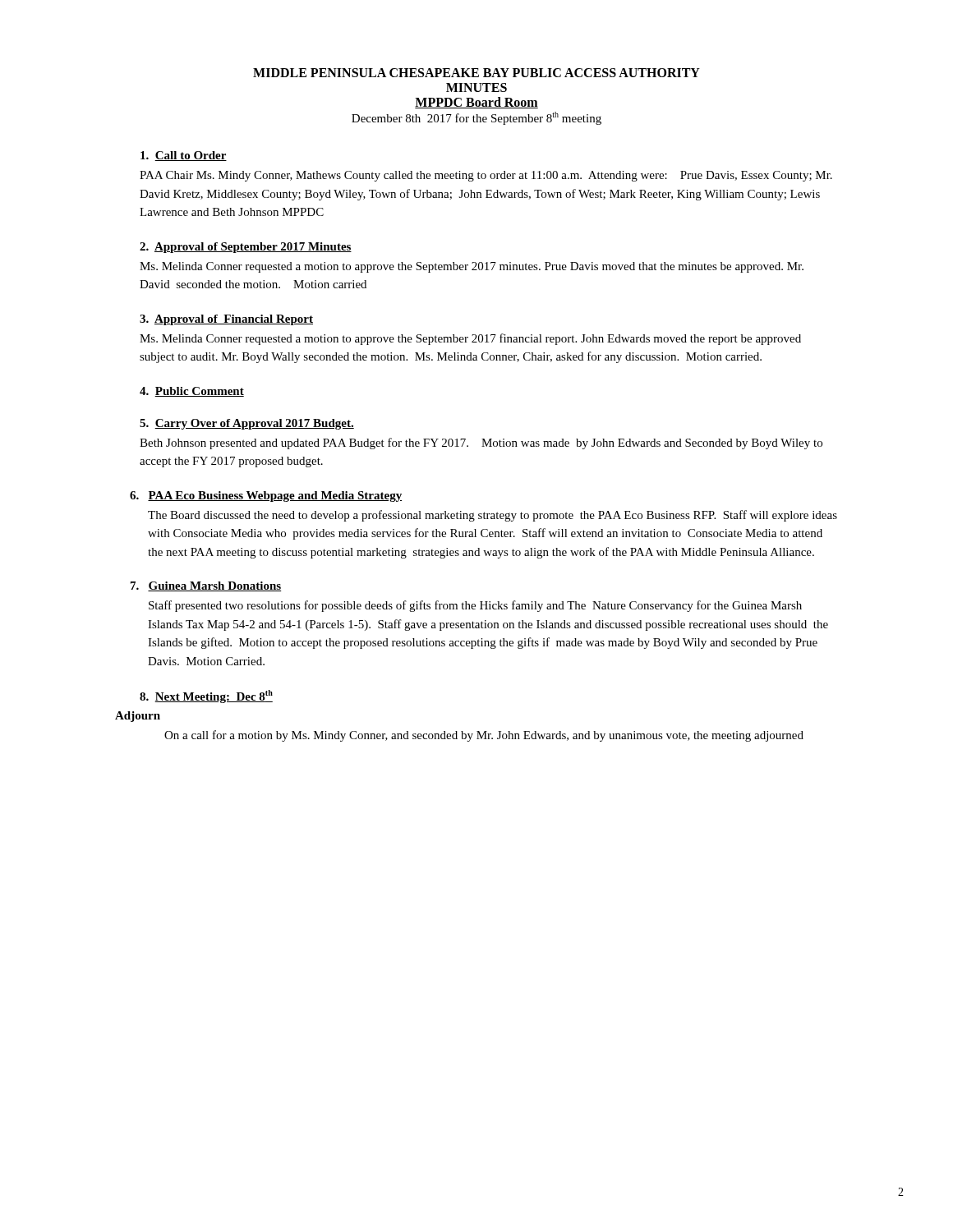
Task: Where is the passage that starts "On a call for a motion by"?
Action: point(484,735)
